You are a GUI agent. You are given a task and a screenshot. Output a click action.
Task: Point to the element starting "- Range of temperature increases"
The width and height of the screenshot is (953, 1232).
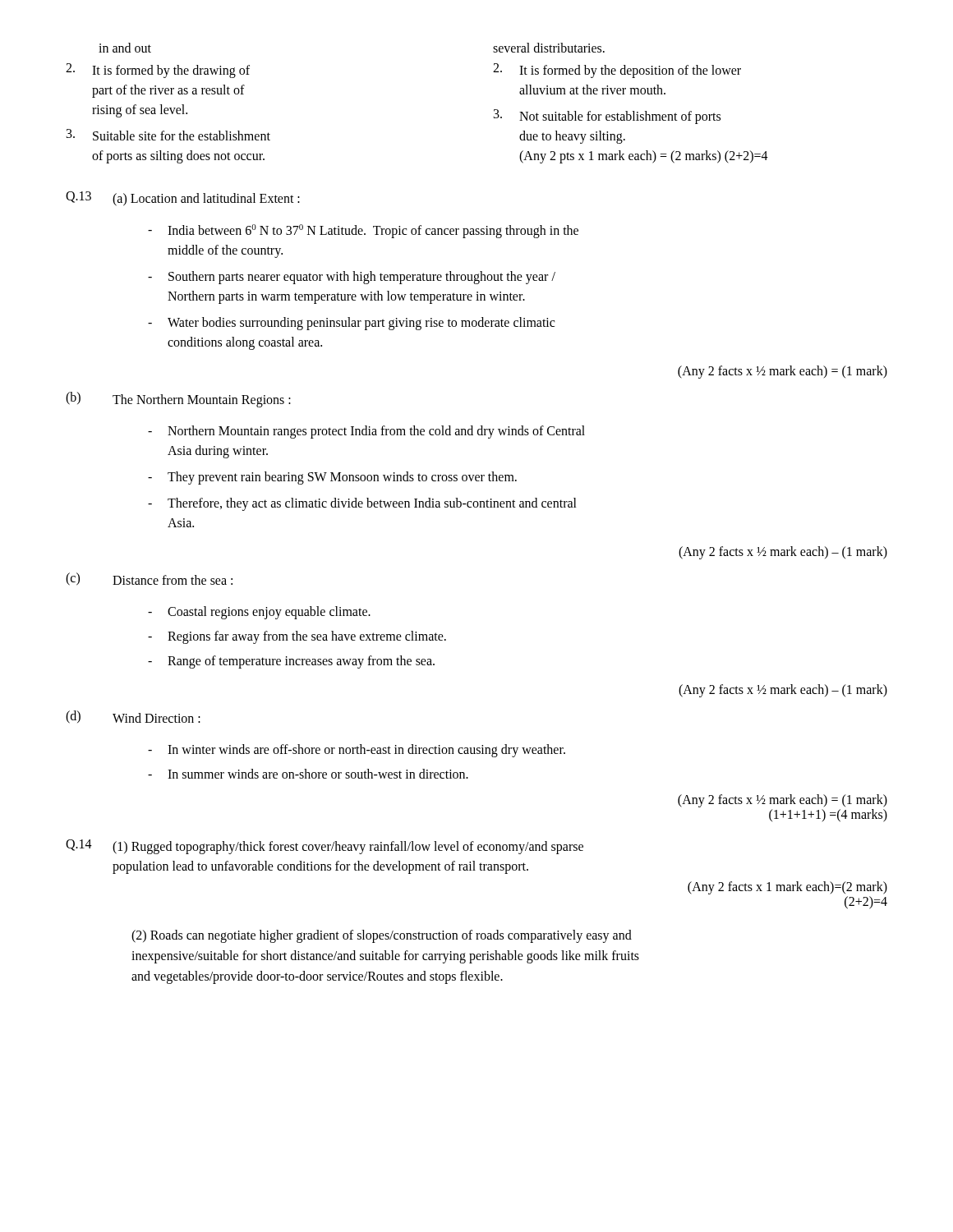pyautogui.click(x=292, y=661)
